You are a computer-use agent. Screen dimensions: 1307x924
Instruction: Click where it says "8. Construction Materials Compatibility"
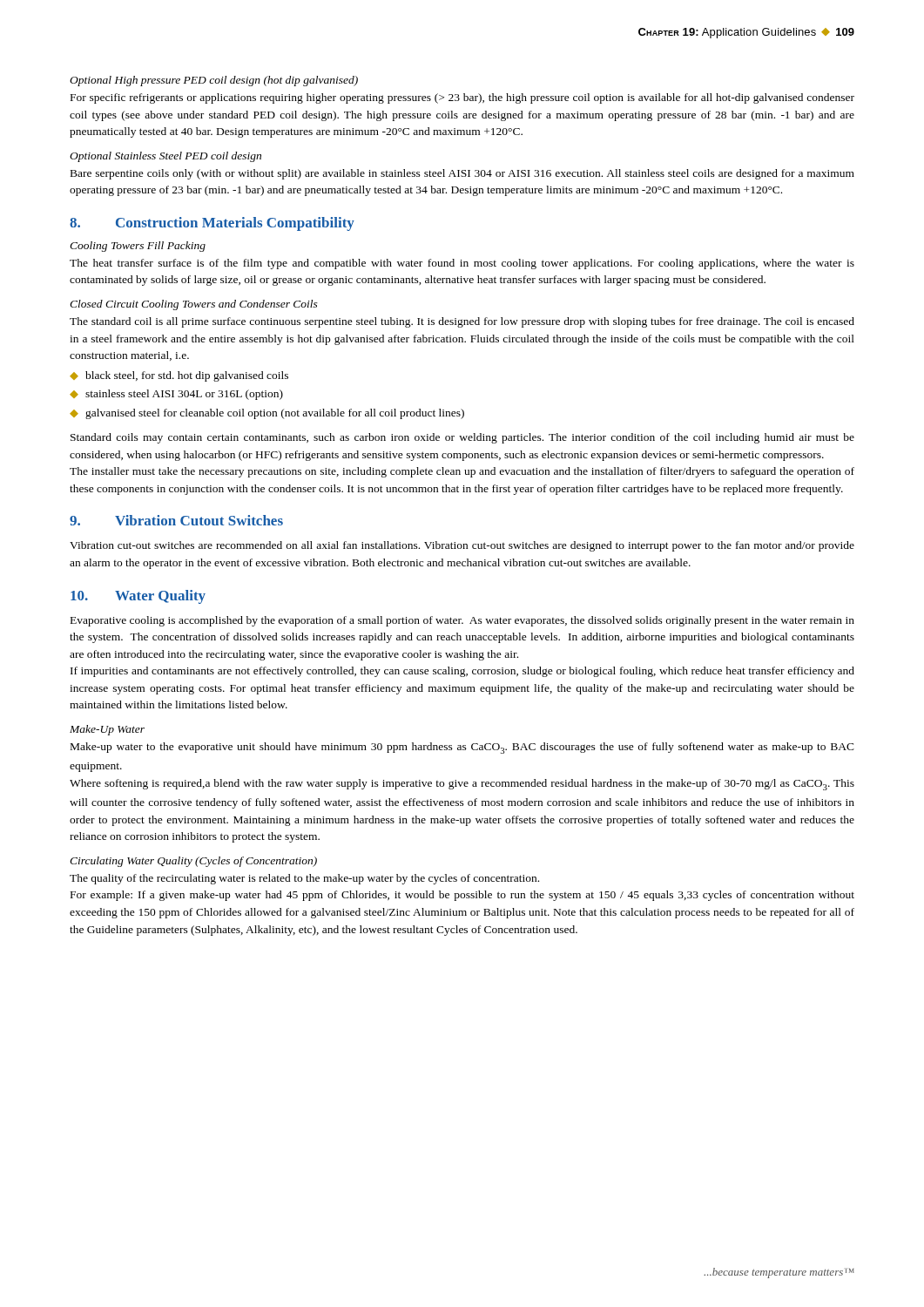point(212,223)
